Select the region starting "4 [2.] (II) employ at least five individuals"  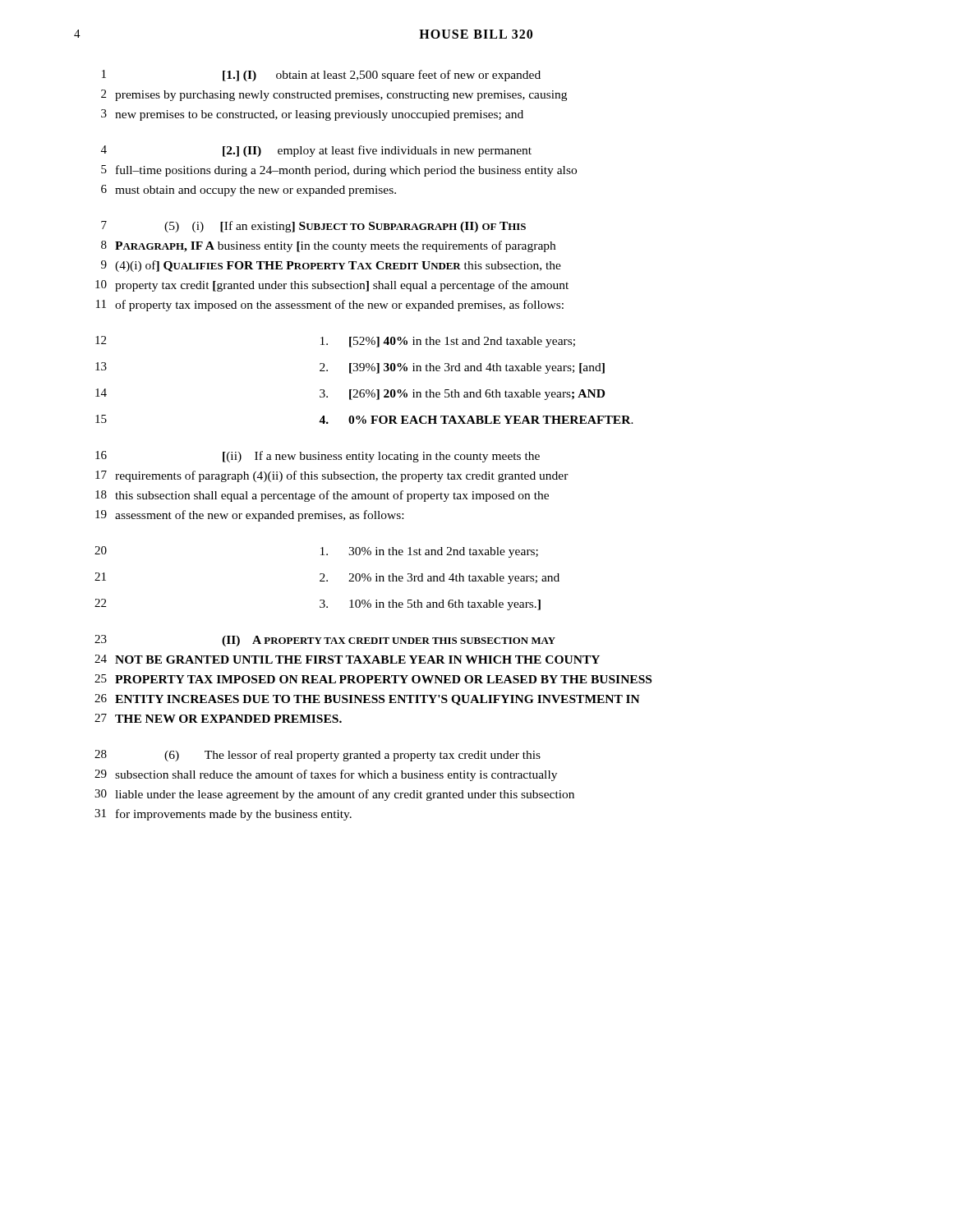[497, 170]
